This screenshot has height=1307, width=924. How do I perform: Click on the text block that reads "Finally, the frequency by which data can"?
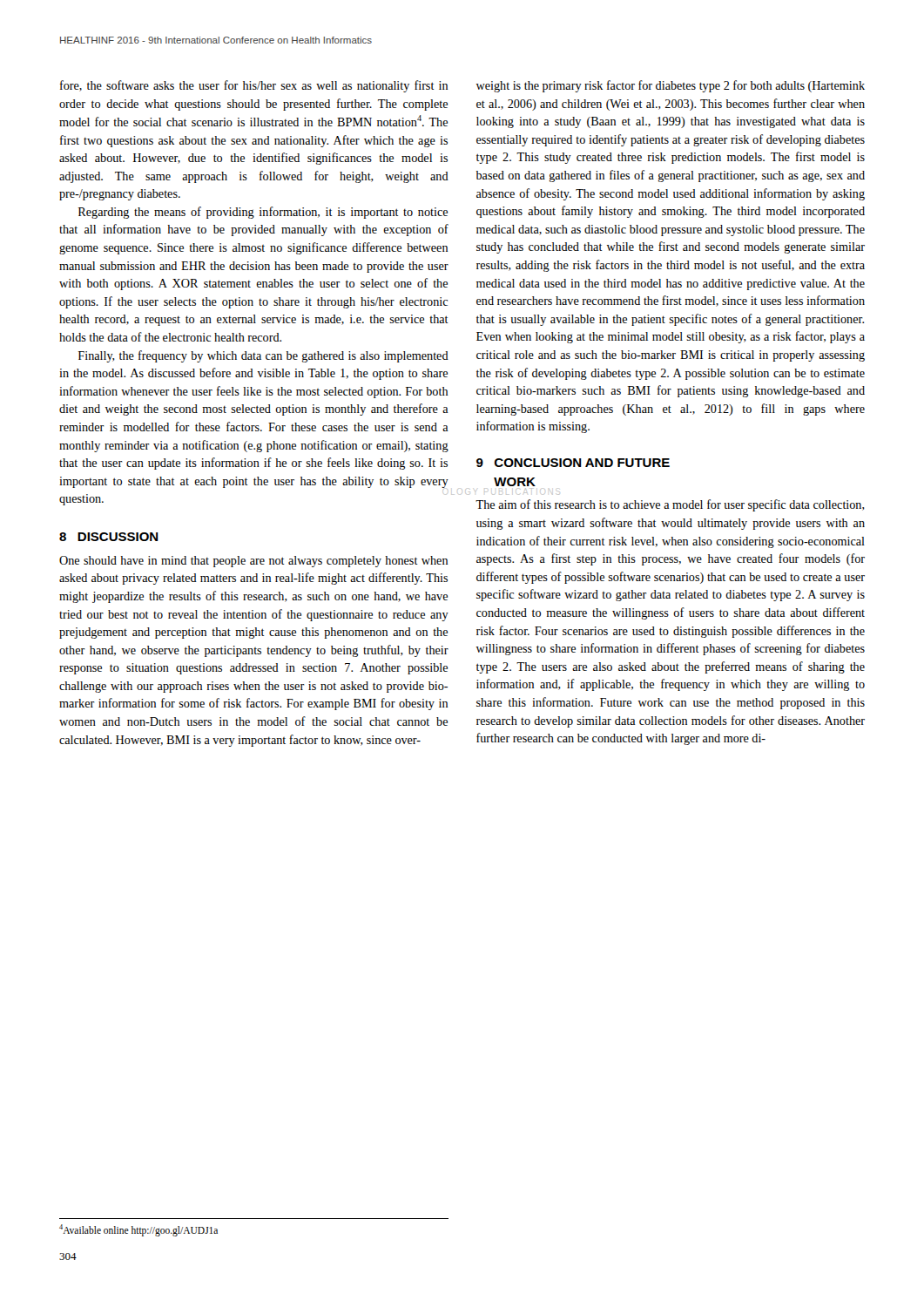(x=254, y=427)
